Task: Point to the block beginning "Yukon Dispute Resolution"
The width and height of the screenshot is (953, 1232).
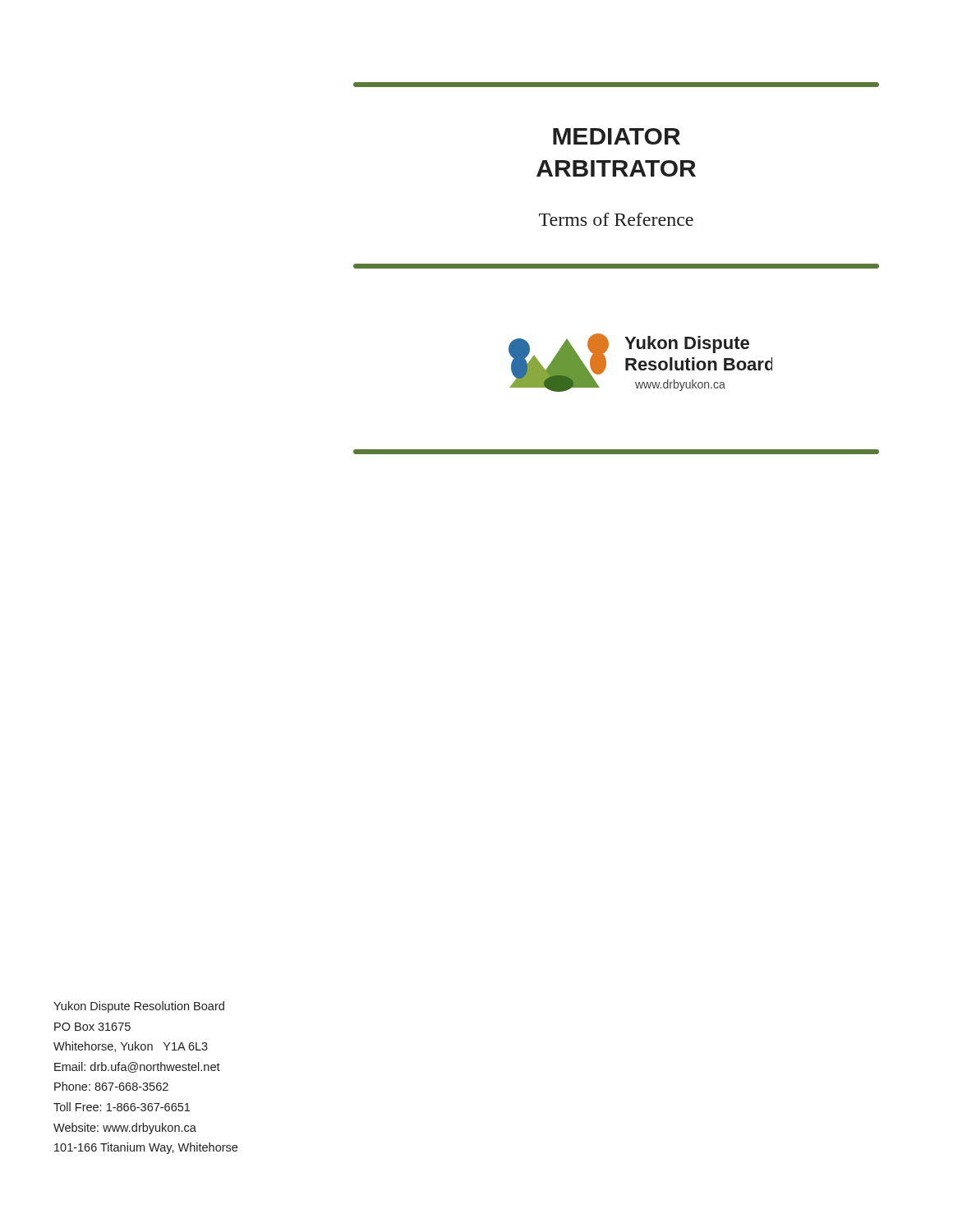Action: (146, 1077)
